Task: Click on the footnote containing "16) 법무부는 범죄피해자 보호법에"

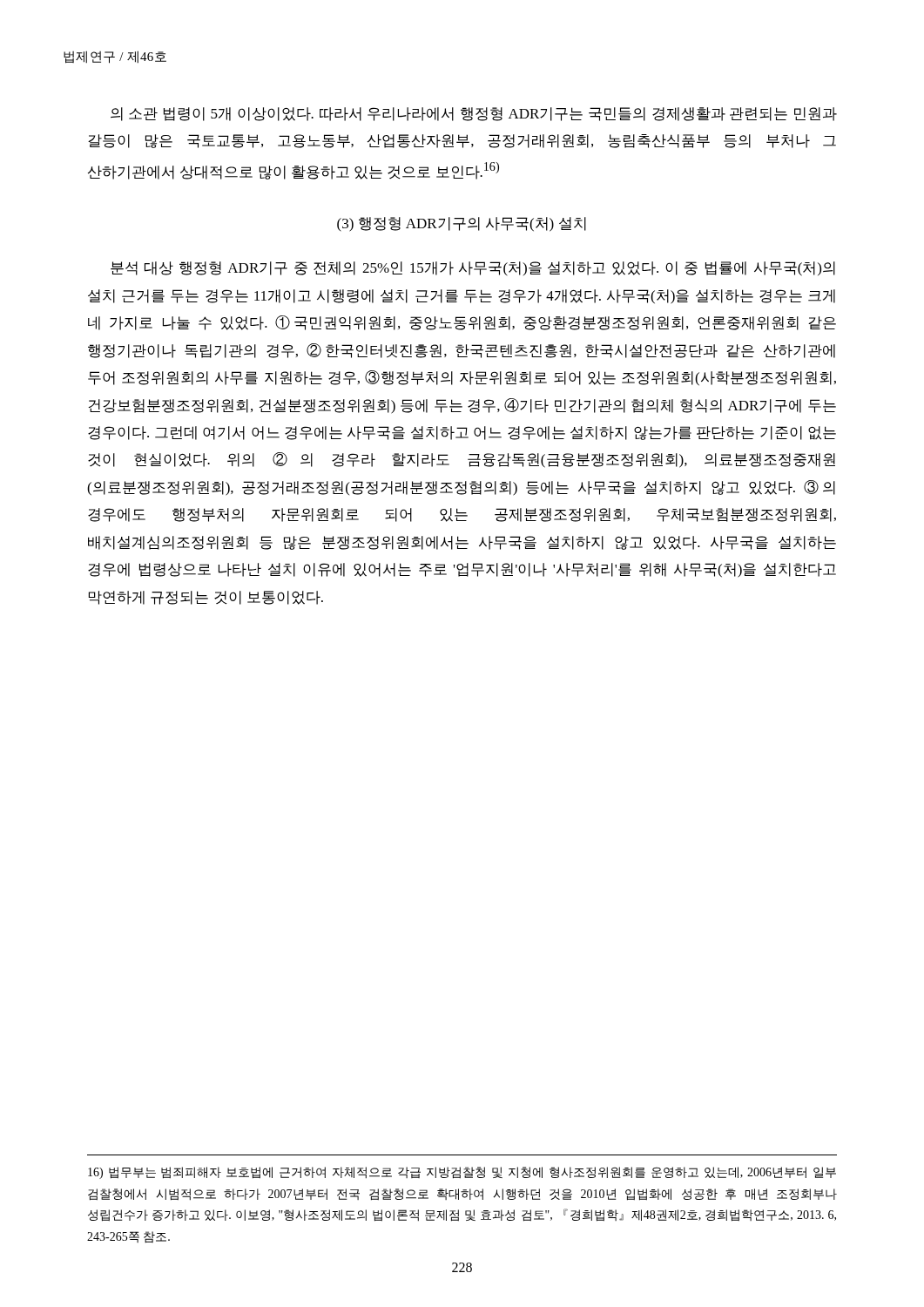Action: tap(462, 1204)
